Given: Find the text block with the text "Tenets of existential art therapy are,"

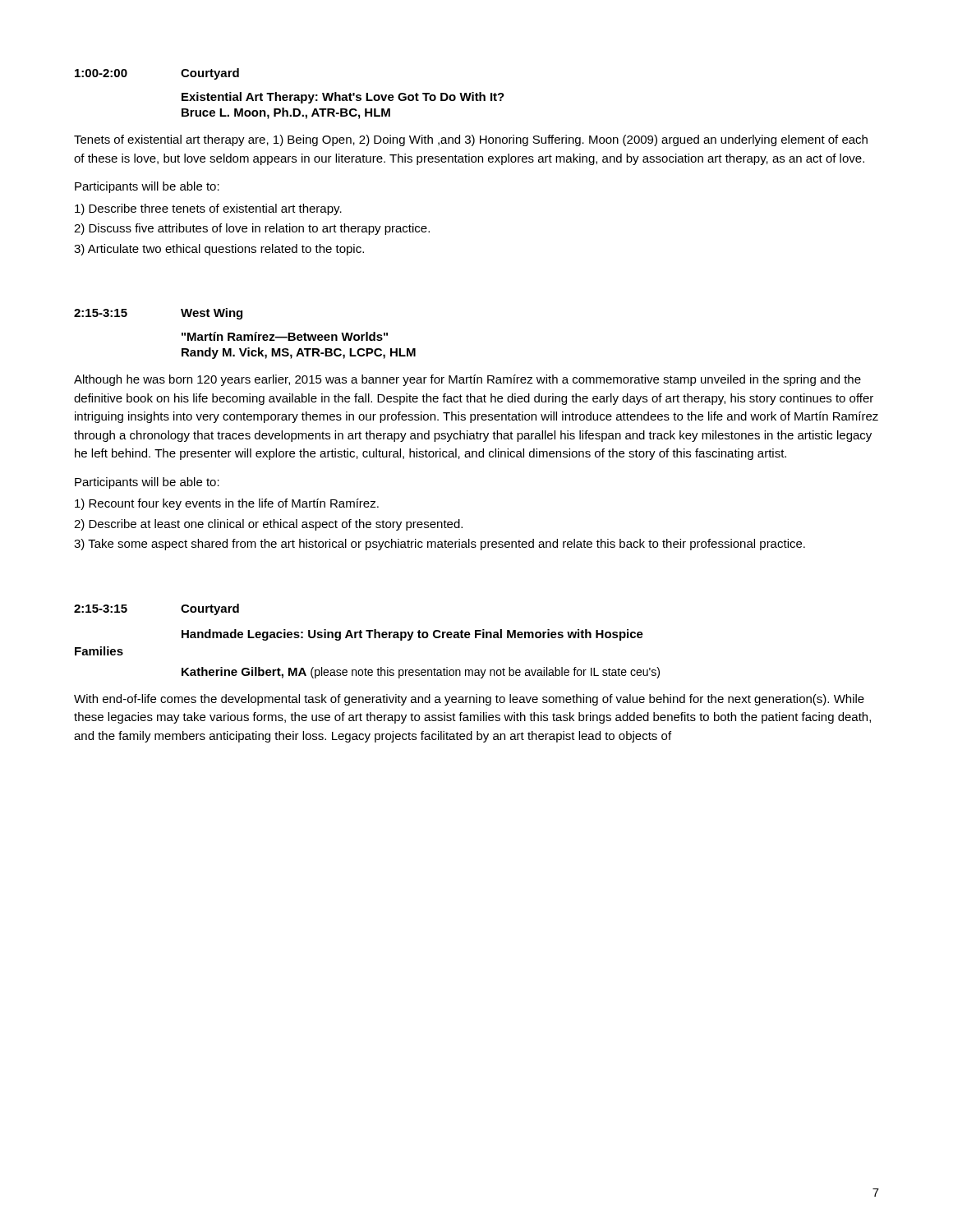Looking at the screenshot, I should pos(471,148).
